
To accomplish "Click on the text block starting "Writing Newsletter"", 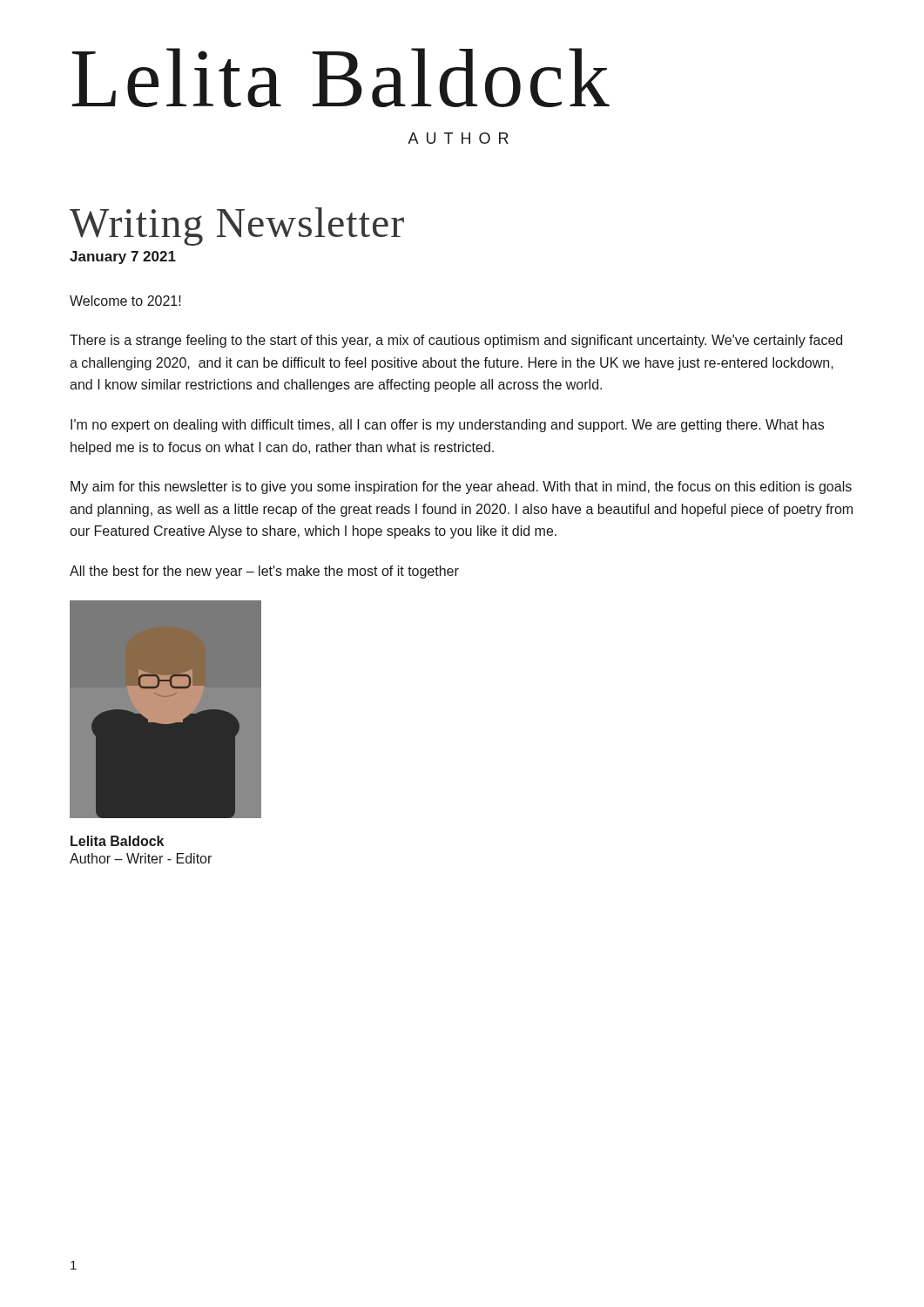I will [x=237, y=227].
